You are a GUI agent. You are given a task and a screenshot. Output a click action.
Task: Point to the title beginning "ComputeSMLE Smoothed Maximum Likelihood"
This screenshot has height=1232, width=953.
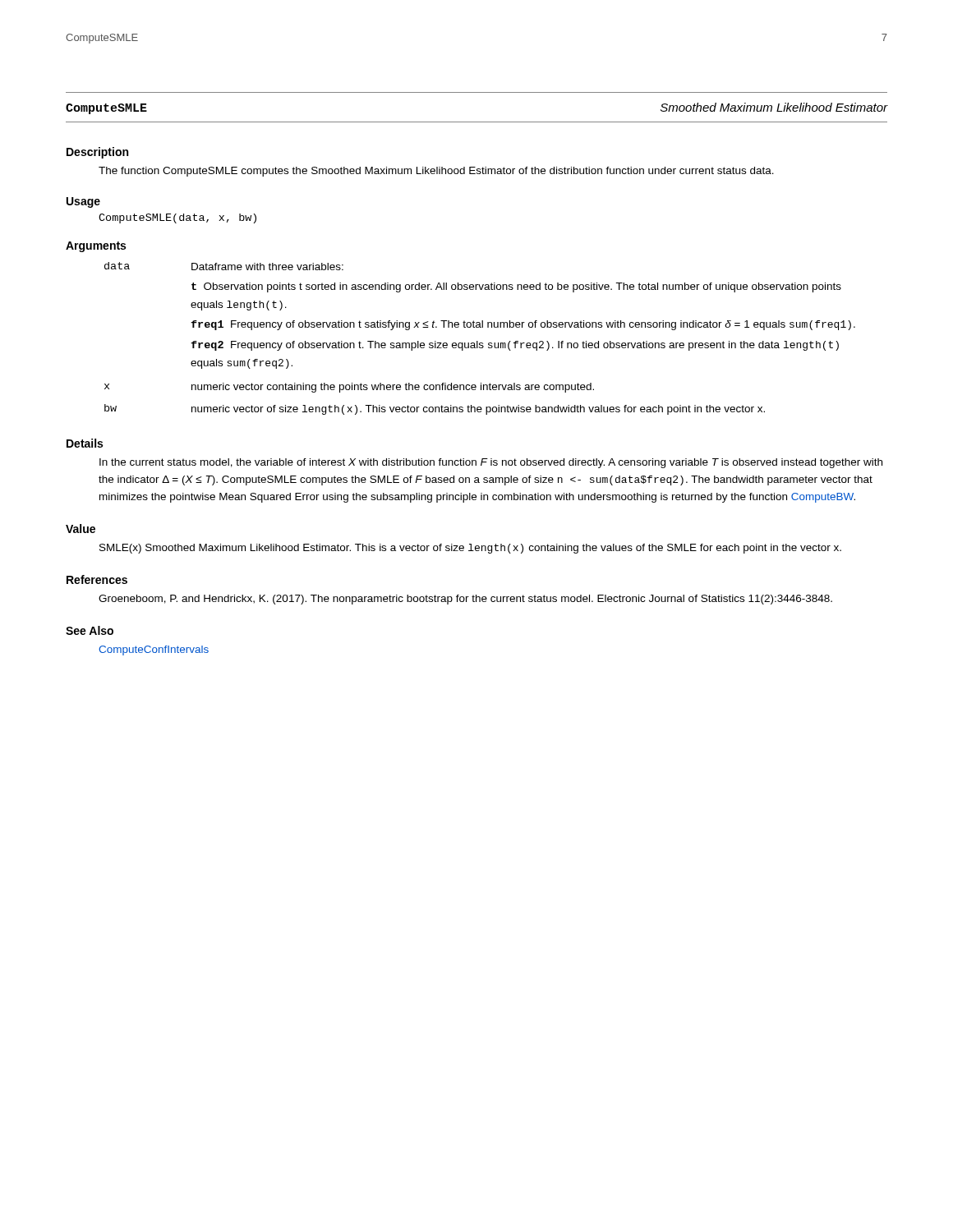click(x=106, y=108)
